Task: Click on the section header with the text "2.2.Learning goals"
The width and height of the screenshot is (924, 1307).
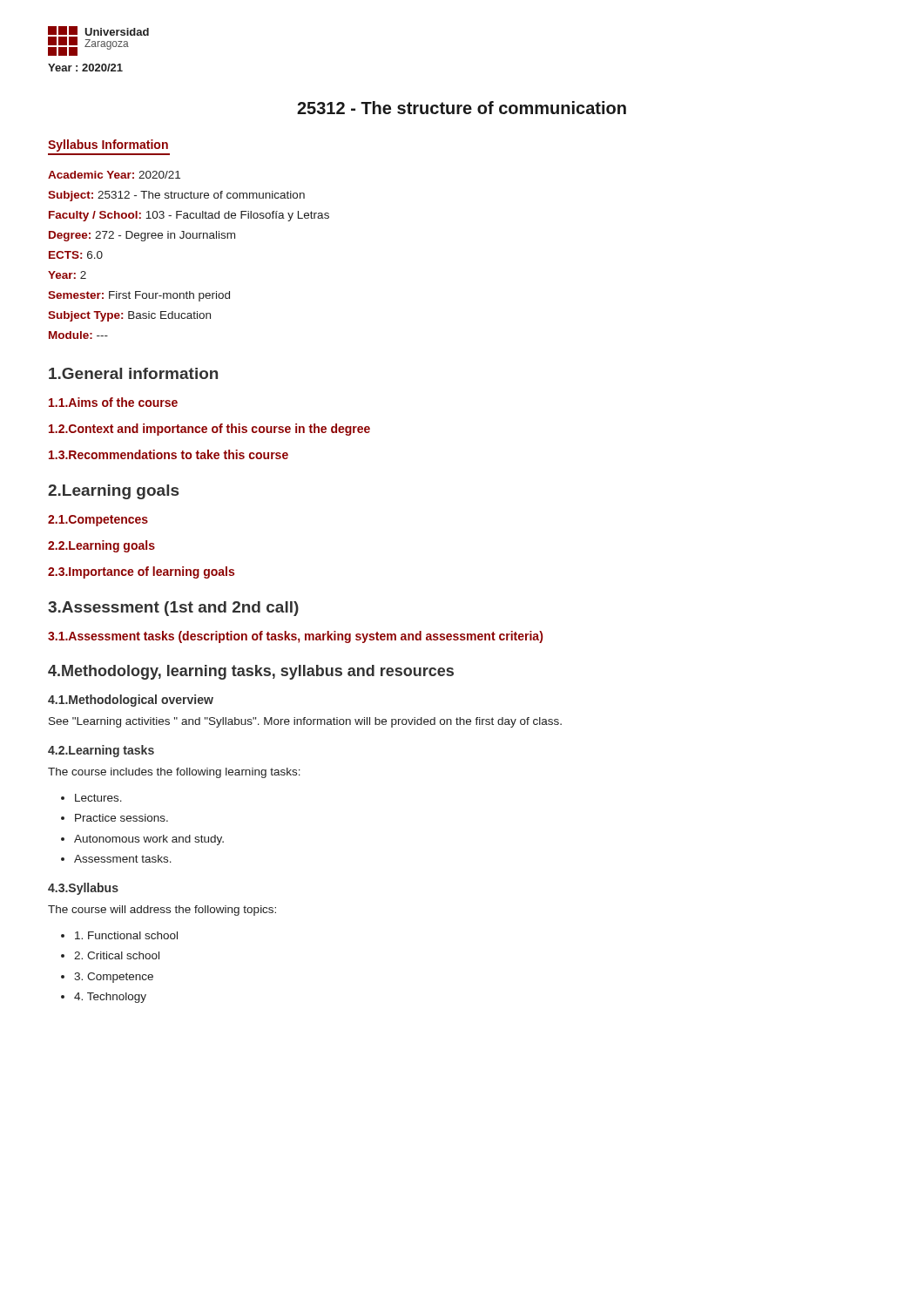Action: [x=101, y=546]
